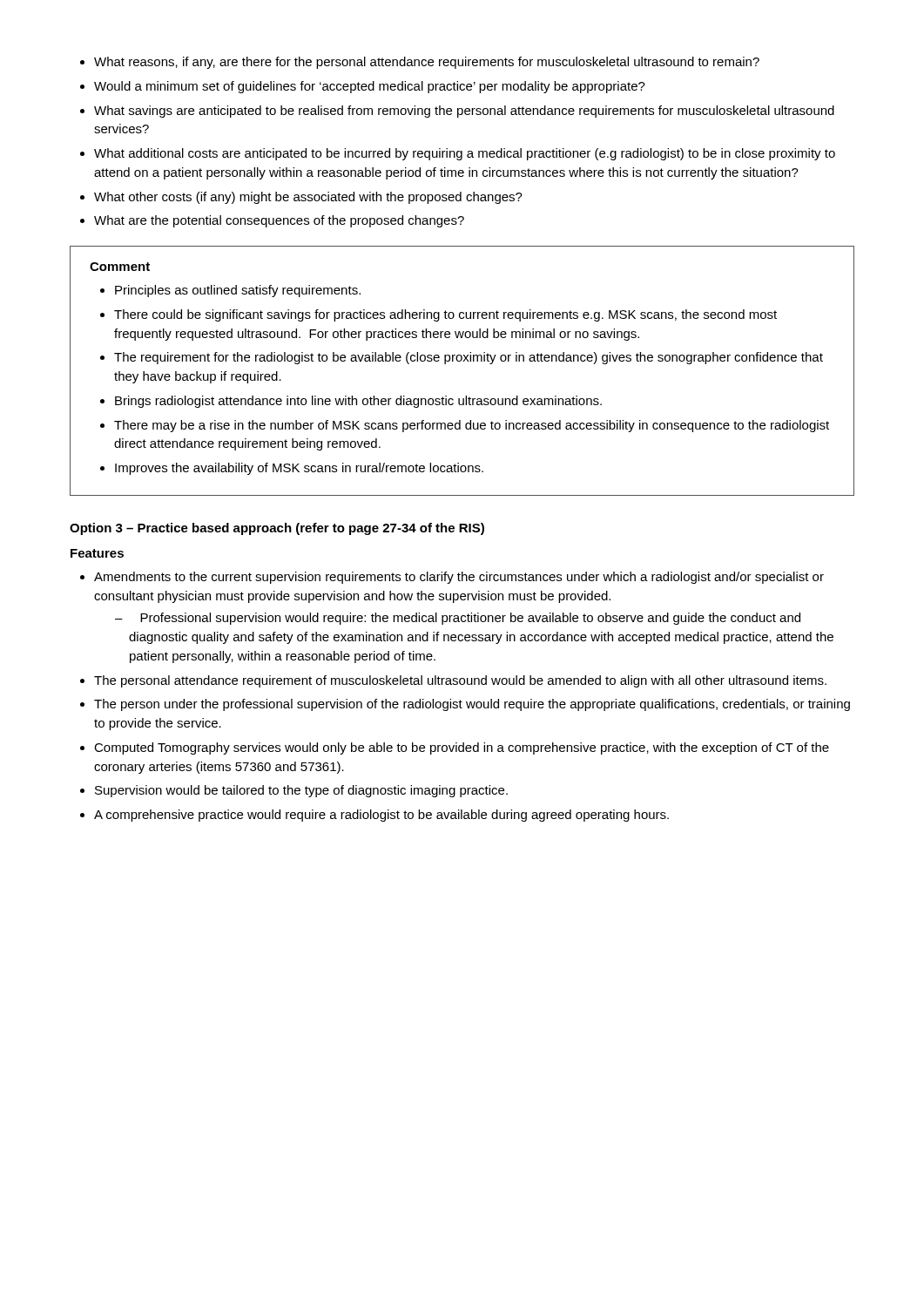Locate the passage starting "What additional costs are"
Screen dimensions: 1307x924
(465, 162)
